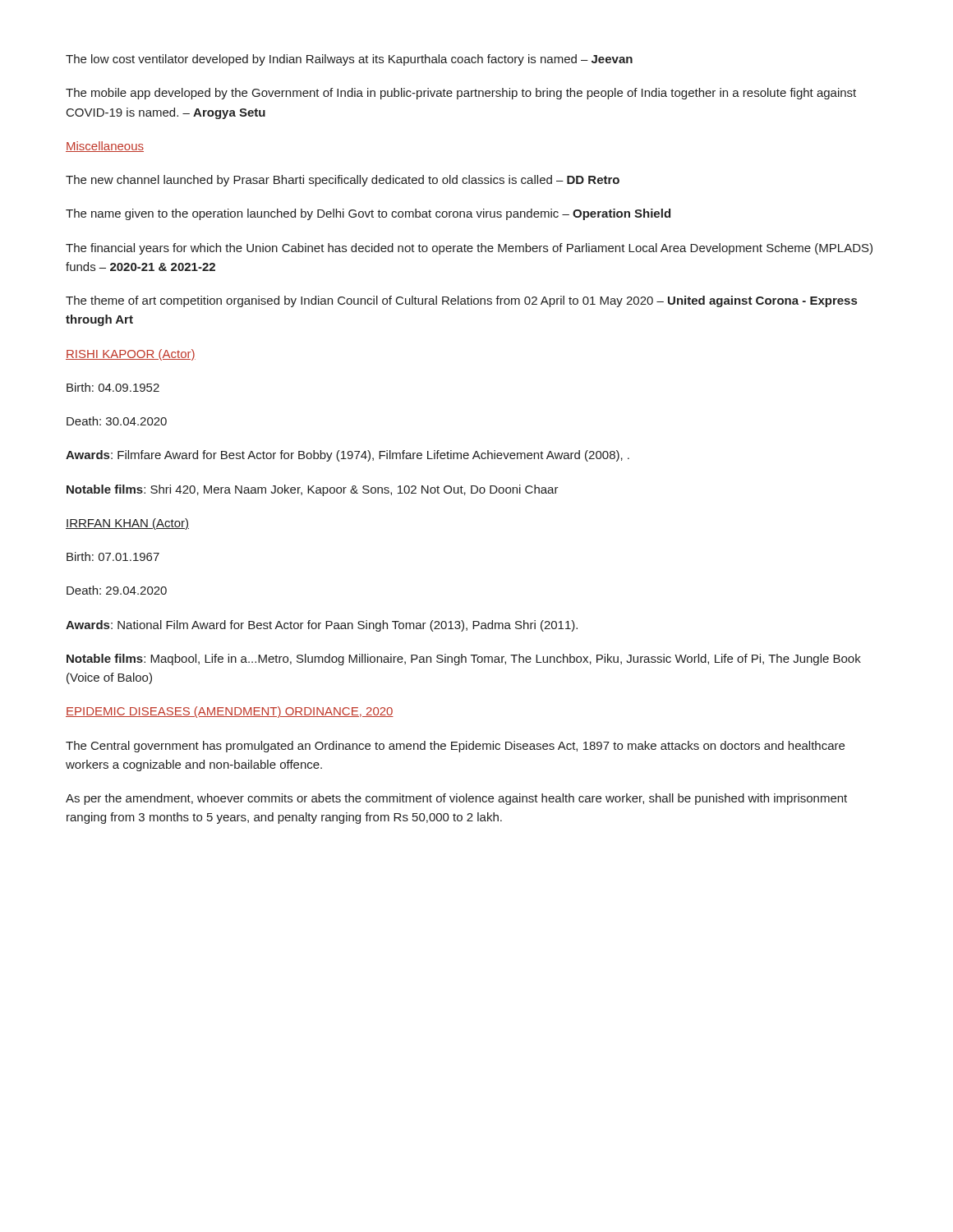Image resolution: width=953 pixels, height=1232 pixels.
Task: Locate the block starting "The low cost ventilator"
Action: tap(476, 59)
